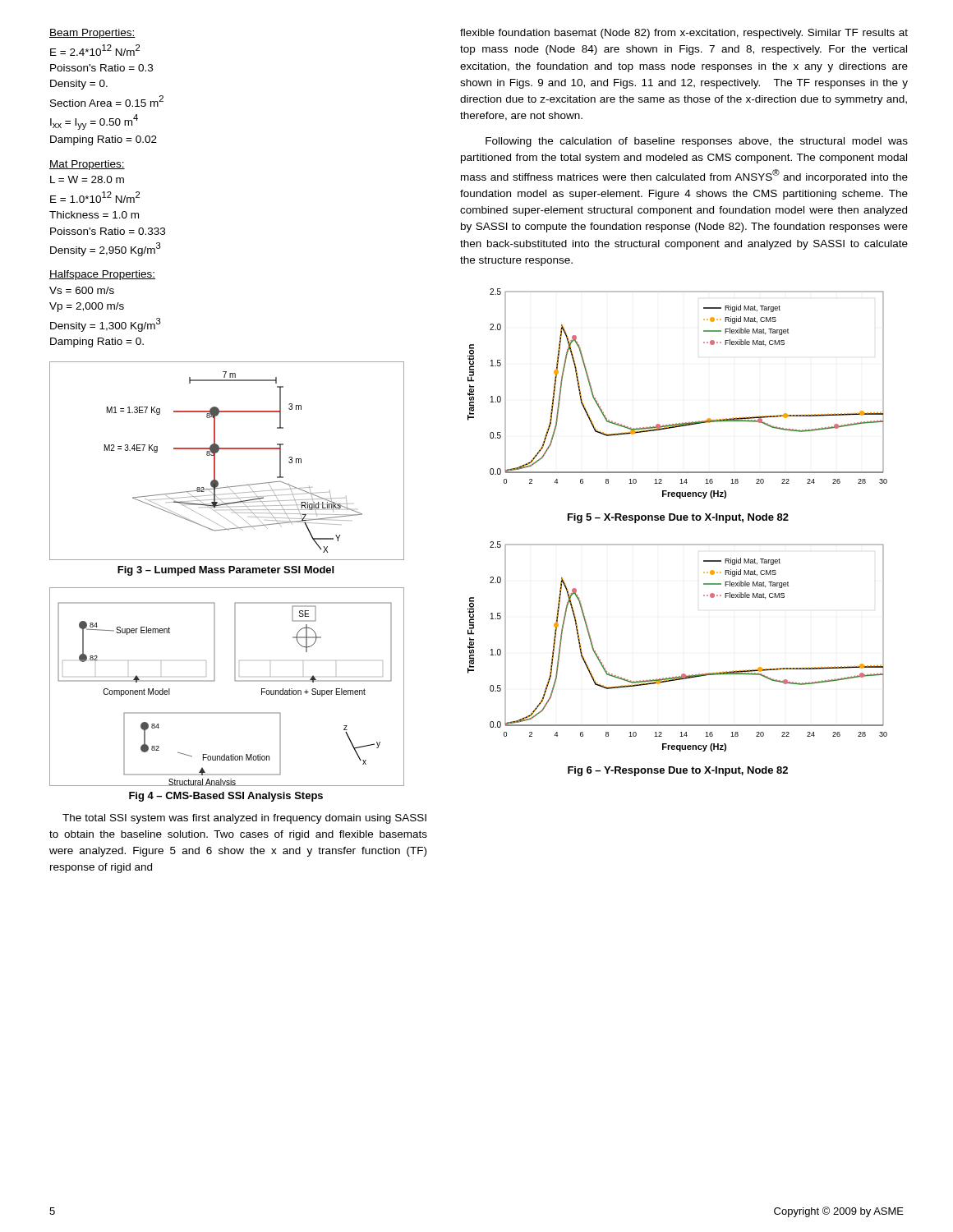
Task: Click the passage that begins "Following the calculation"
Action: click(684, 200)
